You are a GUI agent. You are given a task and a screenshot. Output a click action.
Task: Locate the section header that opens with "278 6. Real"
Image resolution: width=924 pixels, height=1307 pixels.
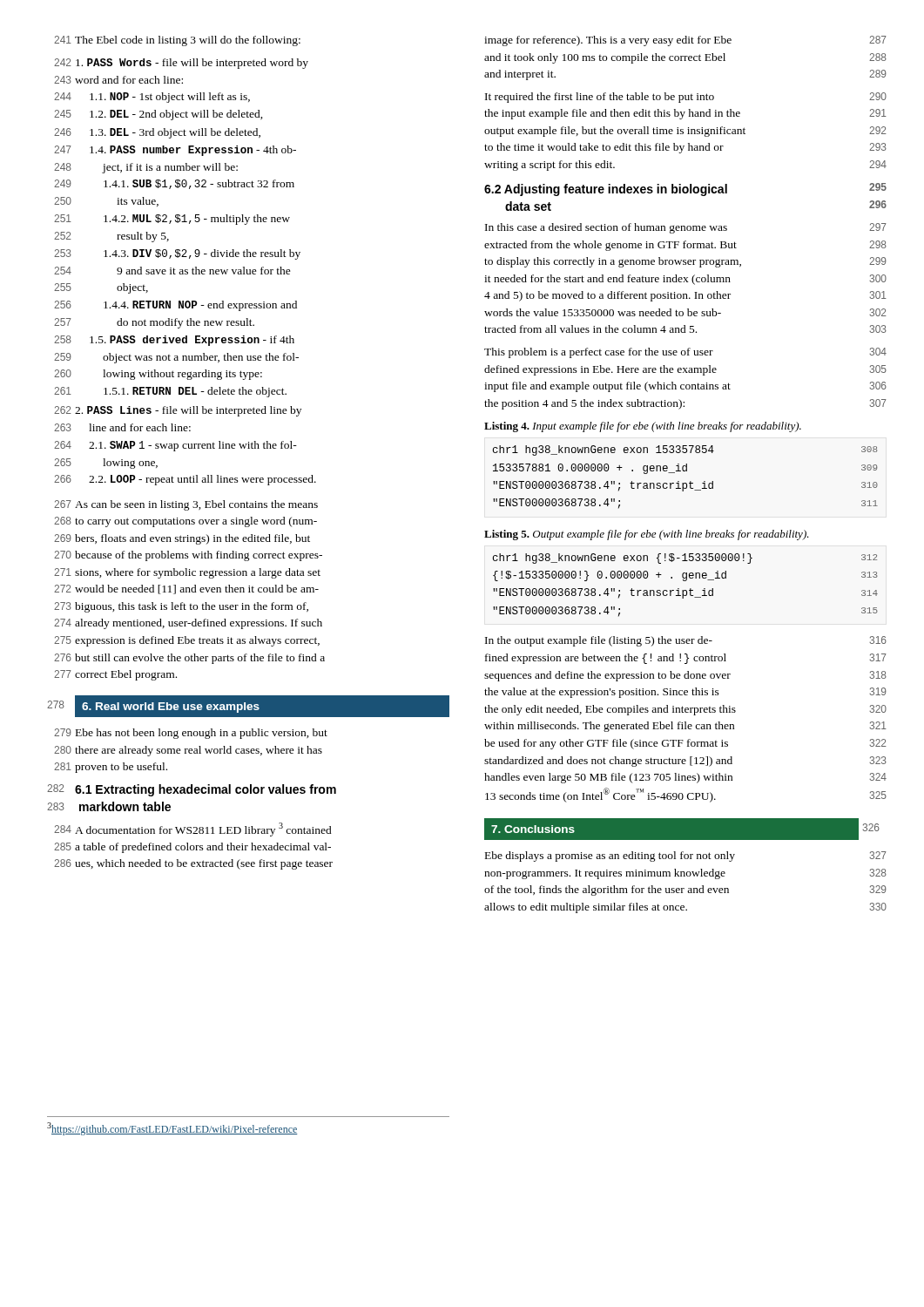[x=248, y=705]
